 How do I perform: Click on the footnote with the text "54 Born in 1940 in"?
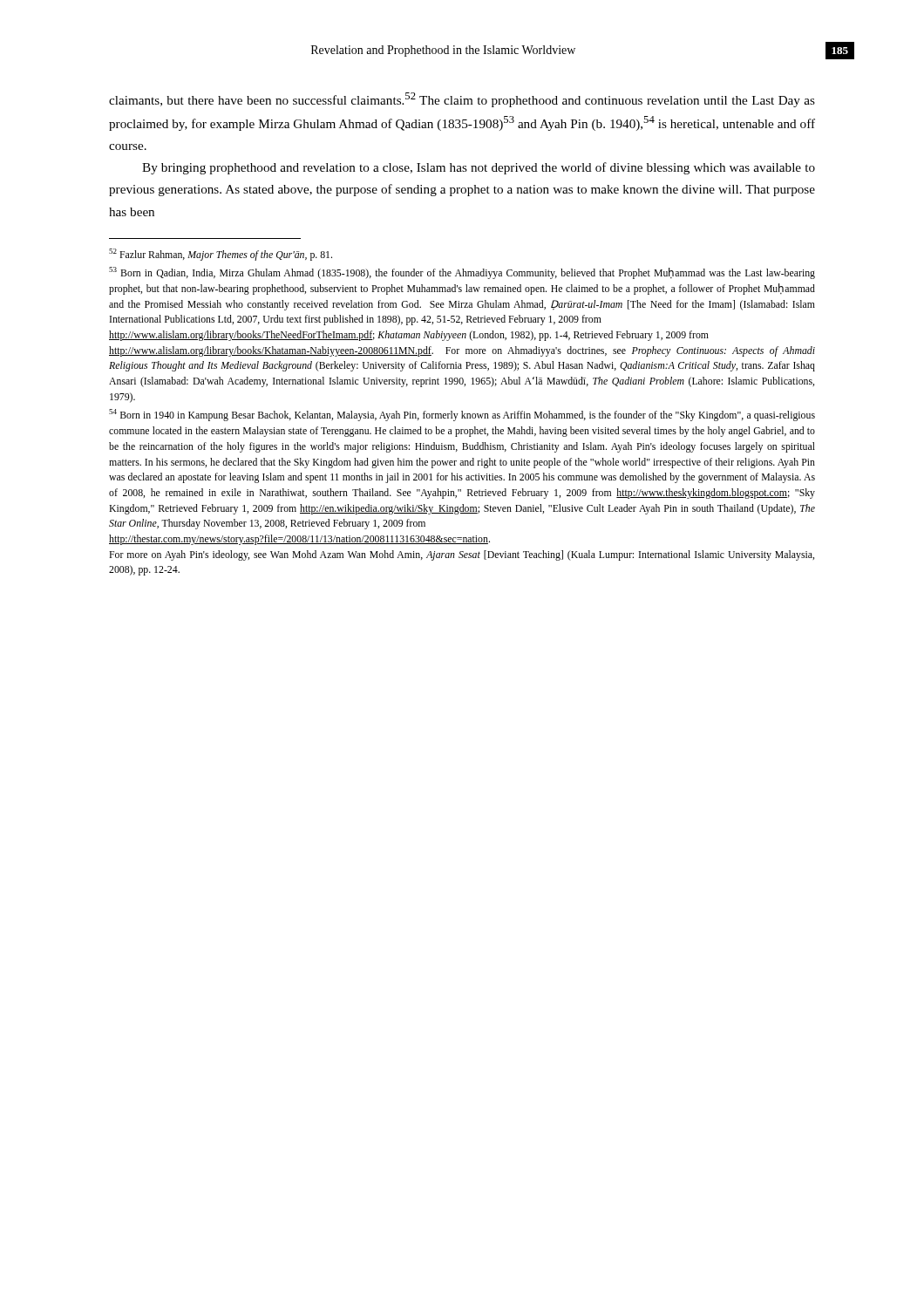point(462,492)
